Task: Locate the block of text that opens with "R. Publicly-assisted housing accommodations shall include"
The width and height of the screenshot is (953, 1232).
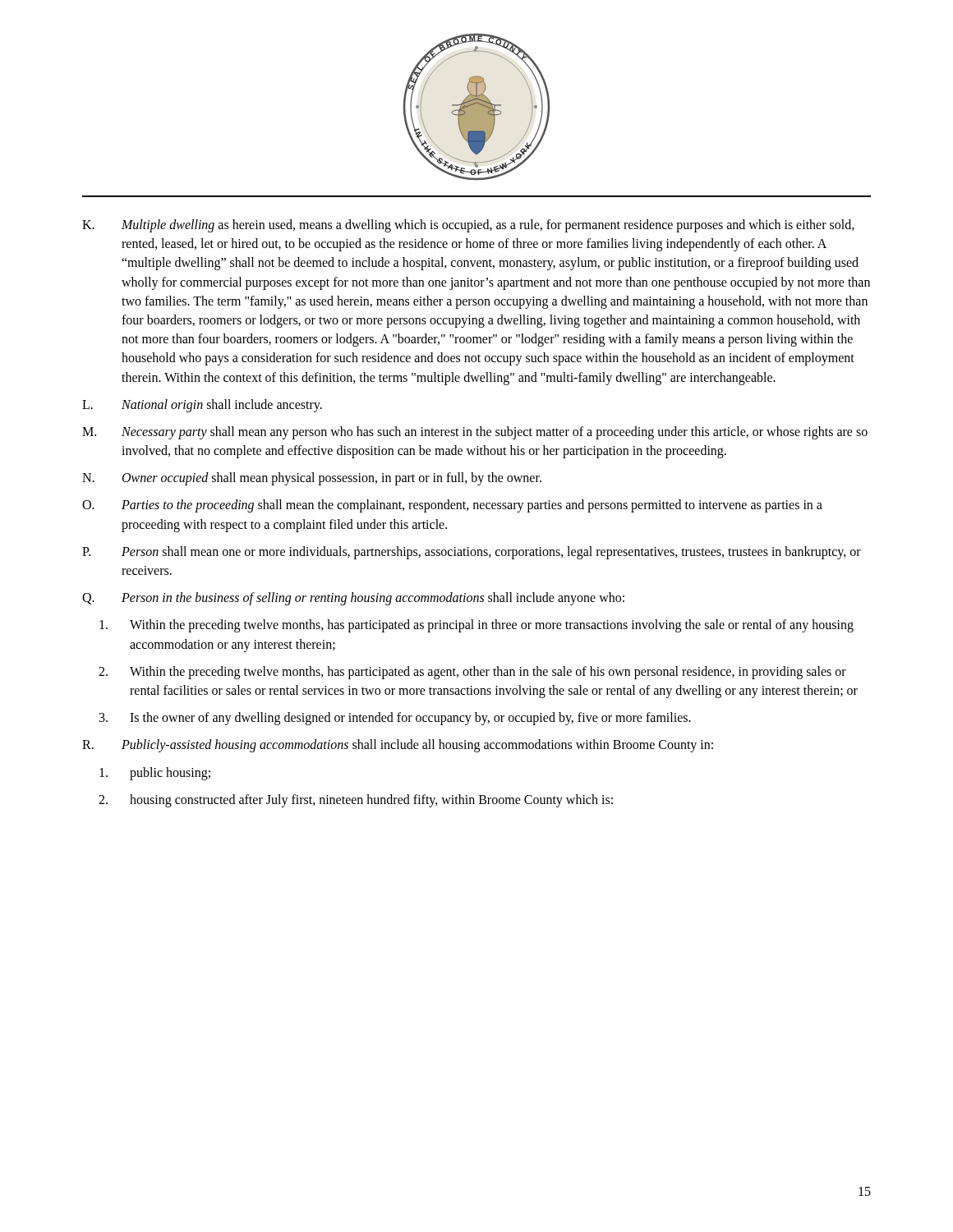Action: (476, 745)
